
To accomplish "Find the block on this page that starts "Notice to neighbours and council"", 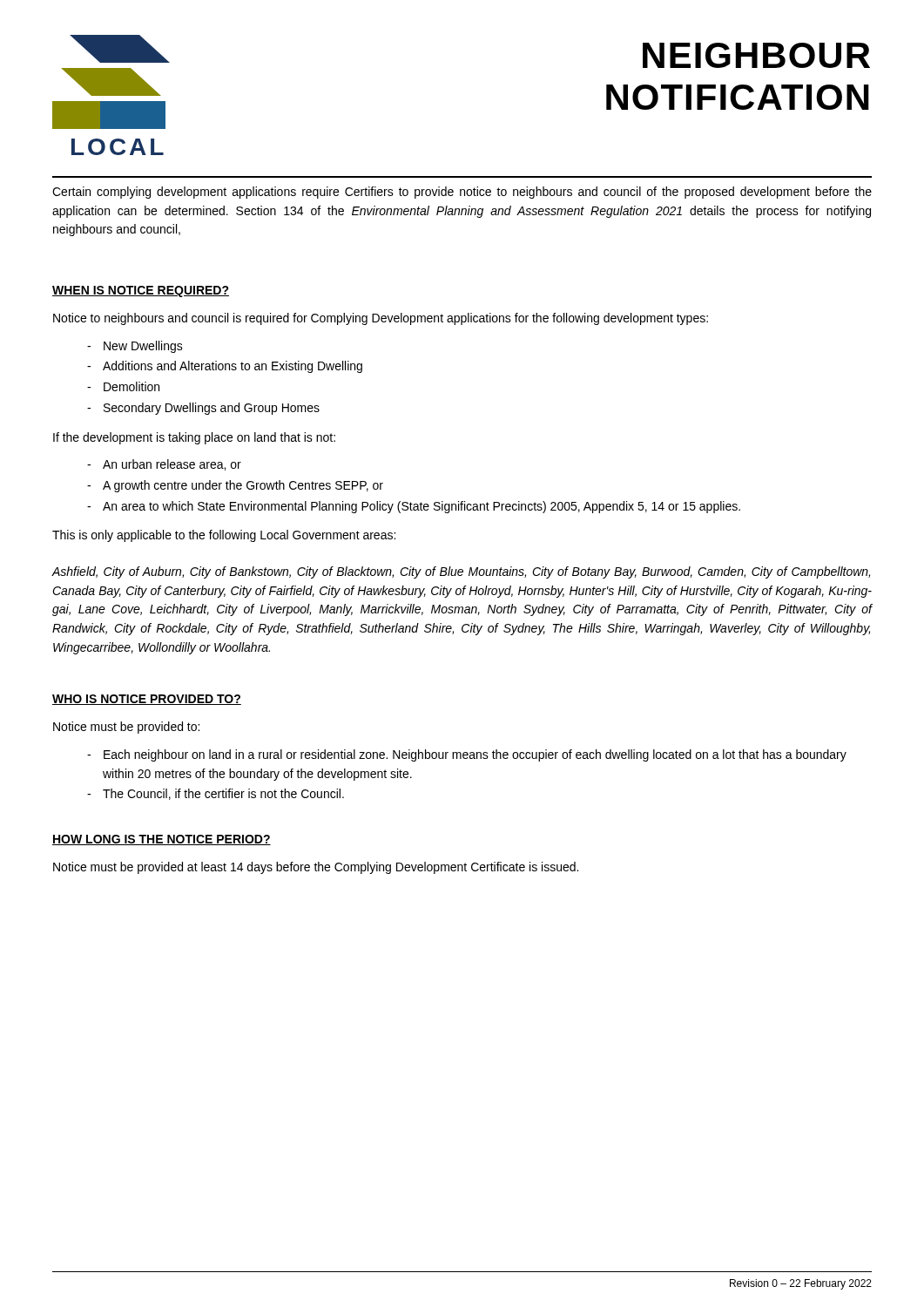I will coord(381,318).
